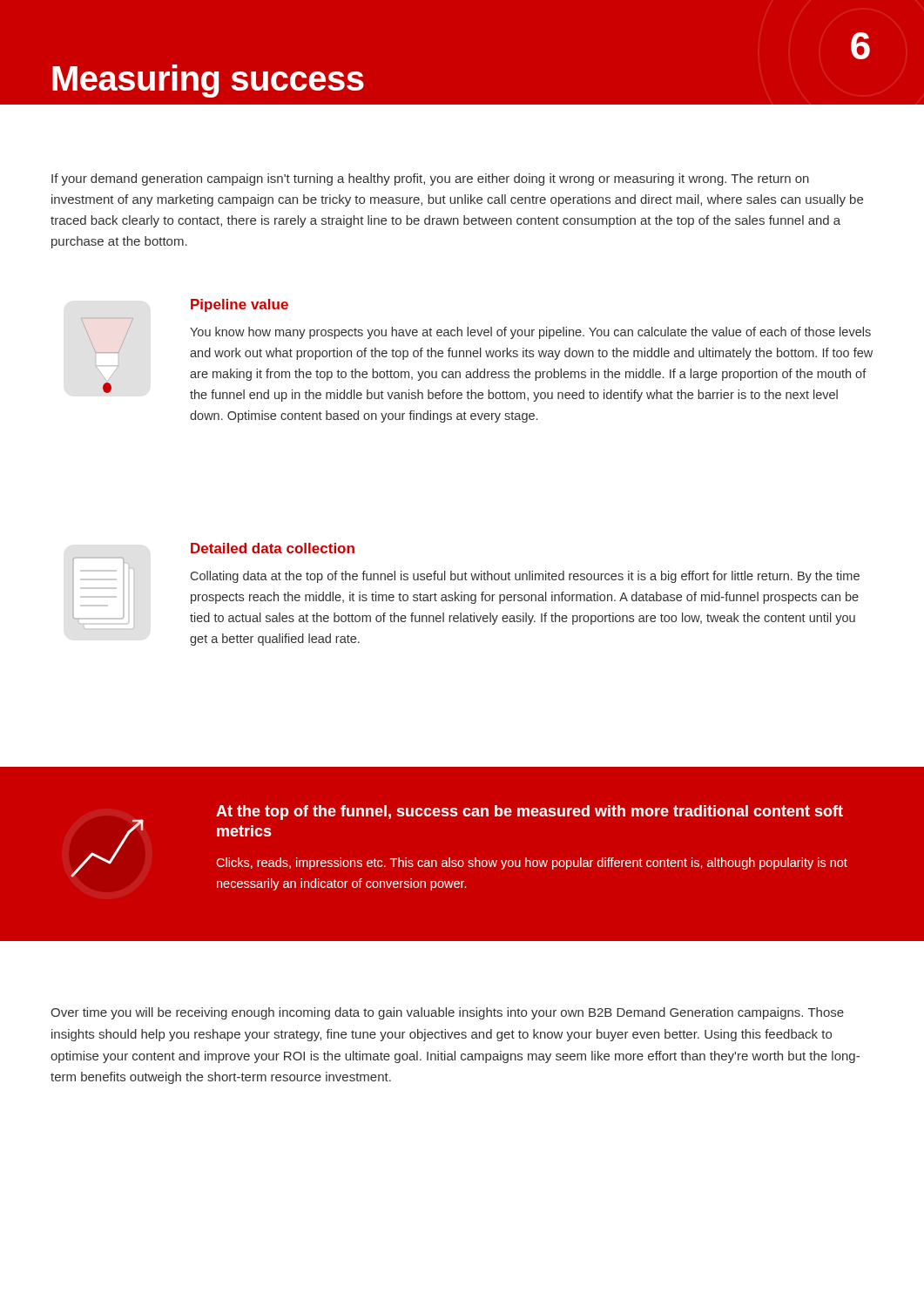Point to the block beginning "You know how many"

coord(531,374)
